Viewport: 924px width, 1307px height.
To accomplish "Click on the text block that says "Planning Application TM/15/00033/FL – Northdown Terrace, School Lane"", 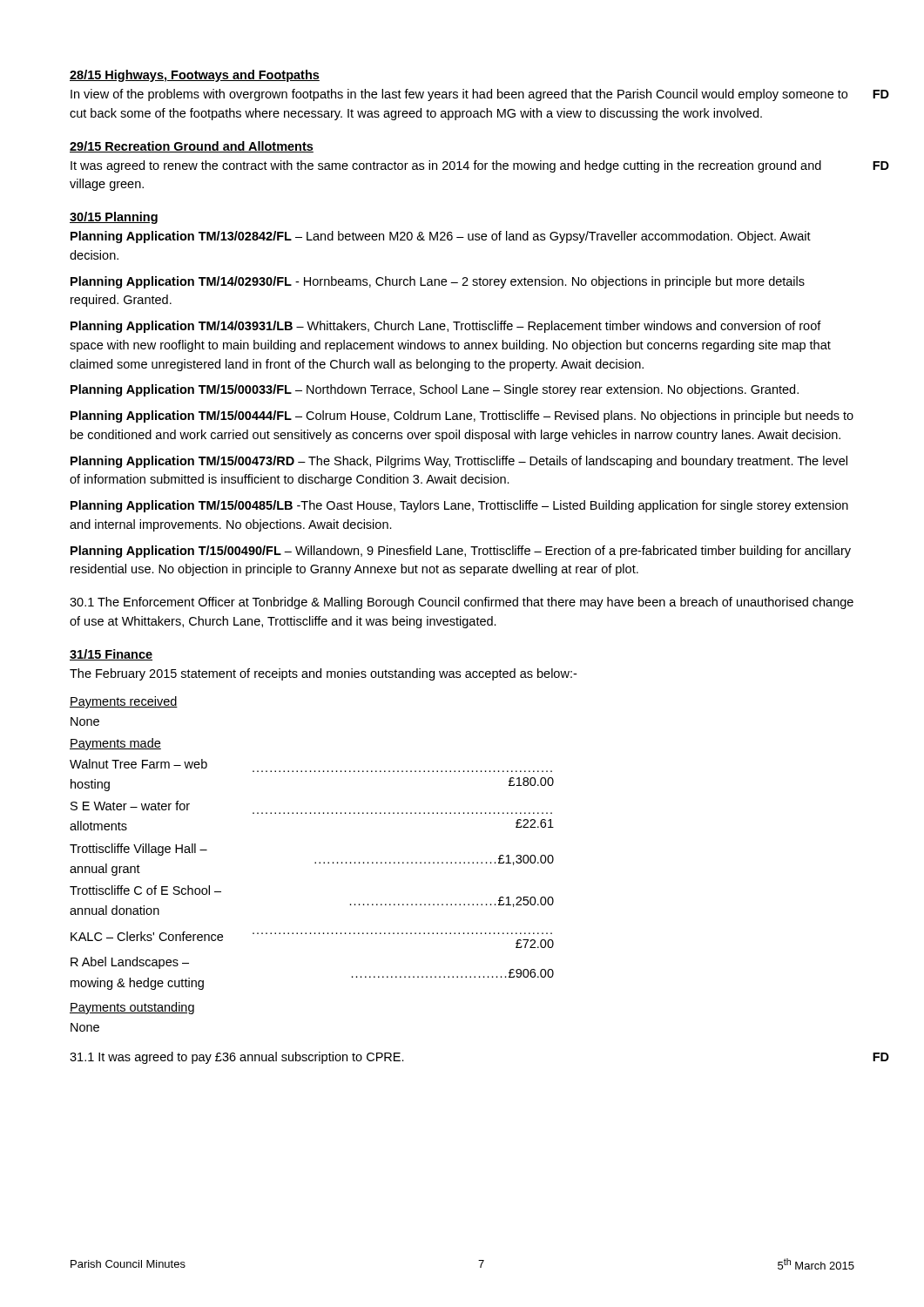I will pyautogui.click(x=435, y=390).
